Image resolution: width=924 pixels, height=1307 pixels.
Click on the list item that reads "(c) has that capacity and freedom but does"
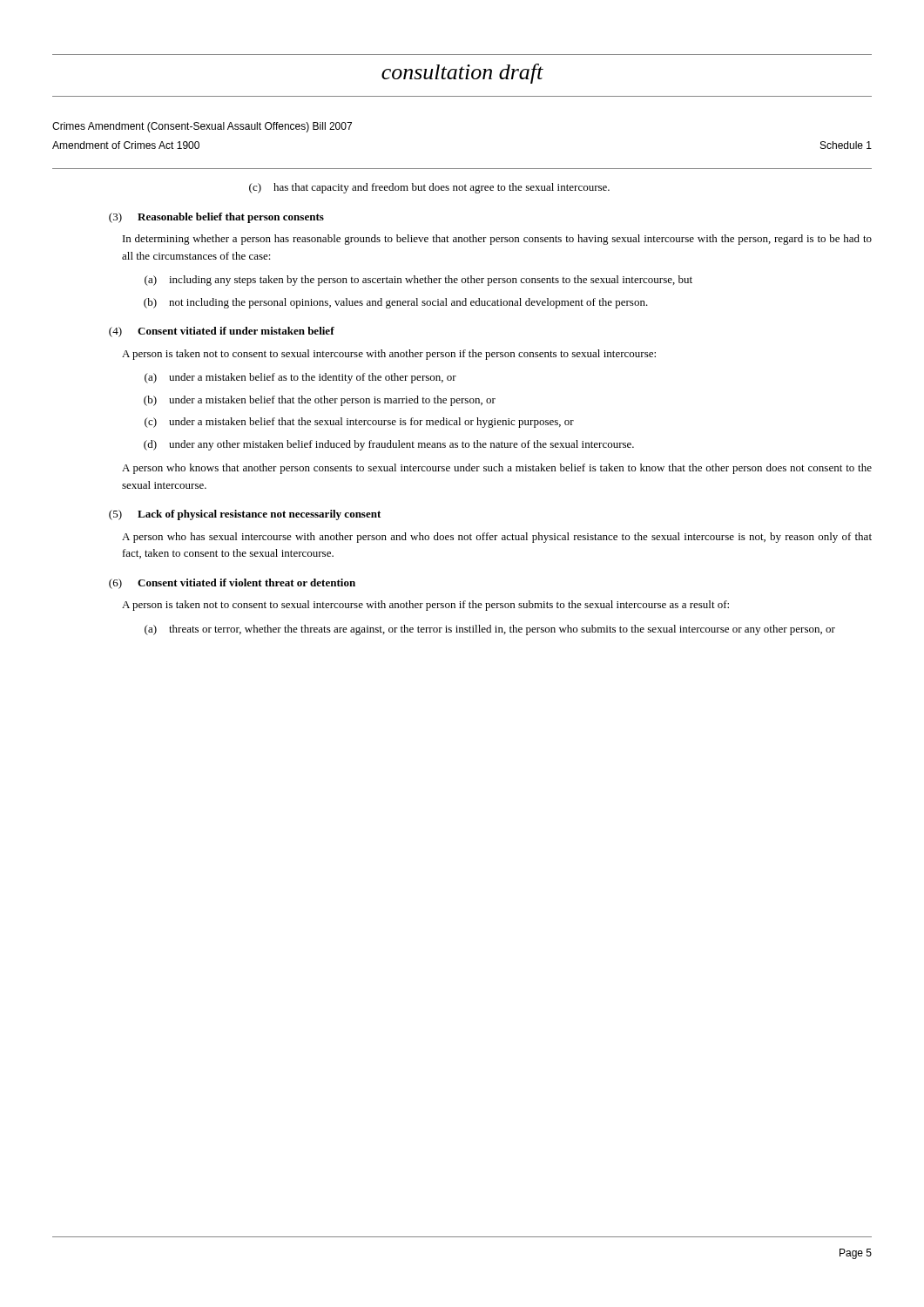549,187
